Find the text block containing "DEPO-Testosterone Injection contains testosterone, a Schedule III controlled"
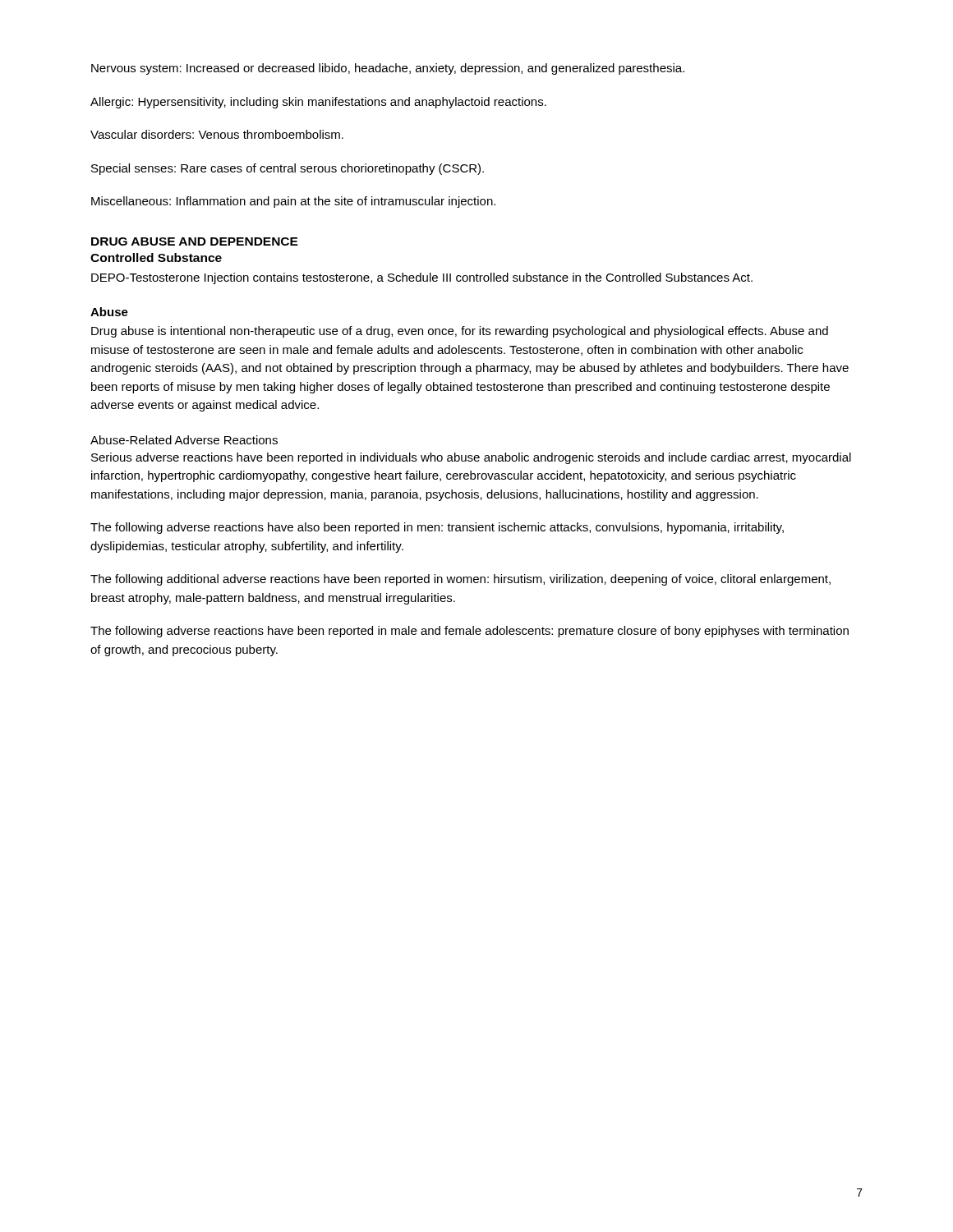953x1232 pixels. (x=422, y=277)
